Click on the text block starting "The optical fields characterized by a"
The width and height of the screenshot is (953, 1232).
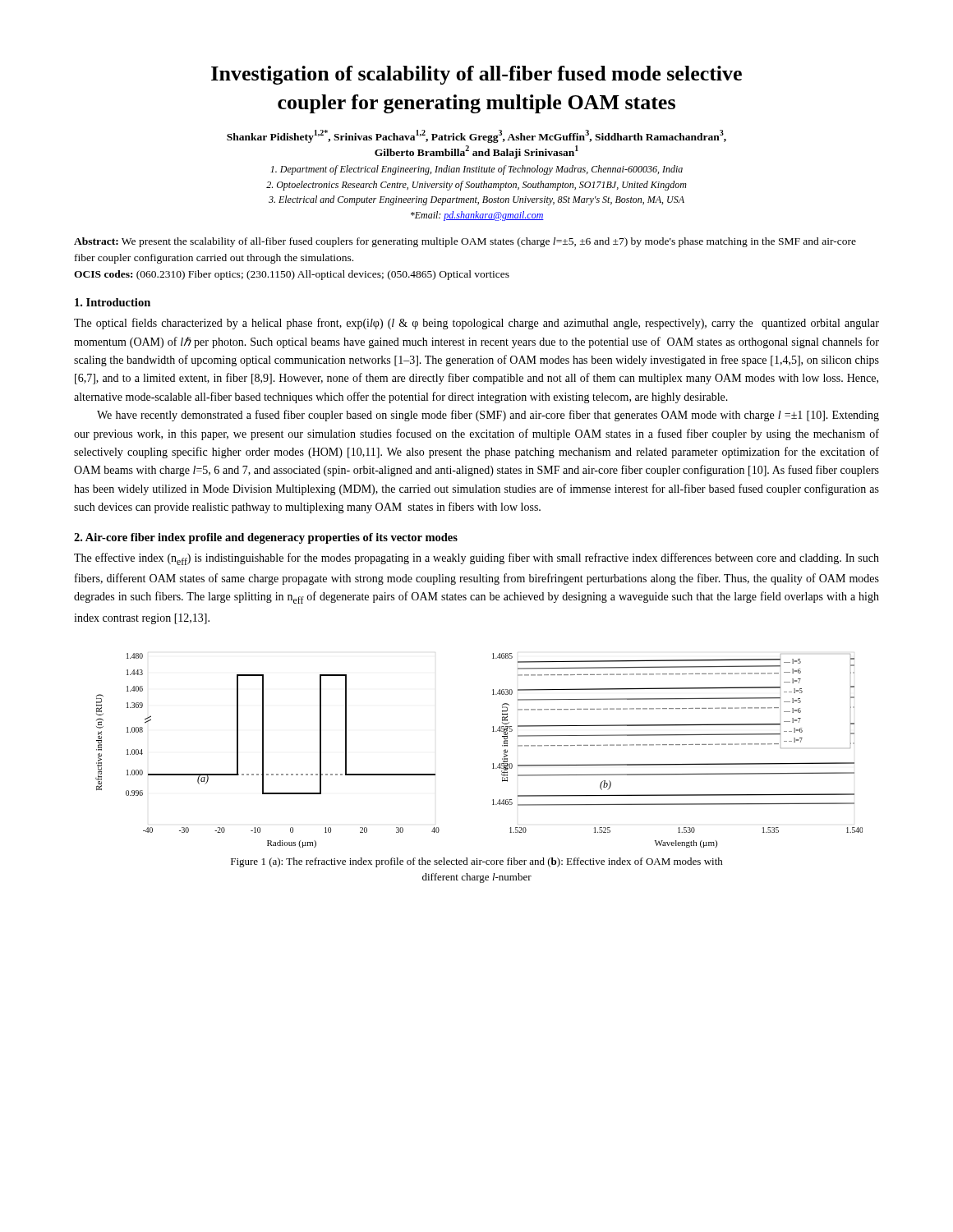(x=476, y=416)
